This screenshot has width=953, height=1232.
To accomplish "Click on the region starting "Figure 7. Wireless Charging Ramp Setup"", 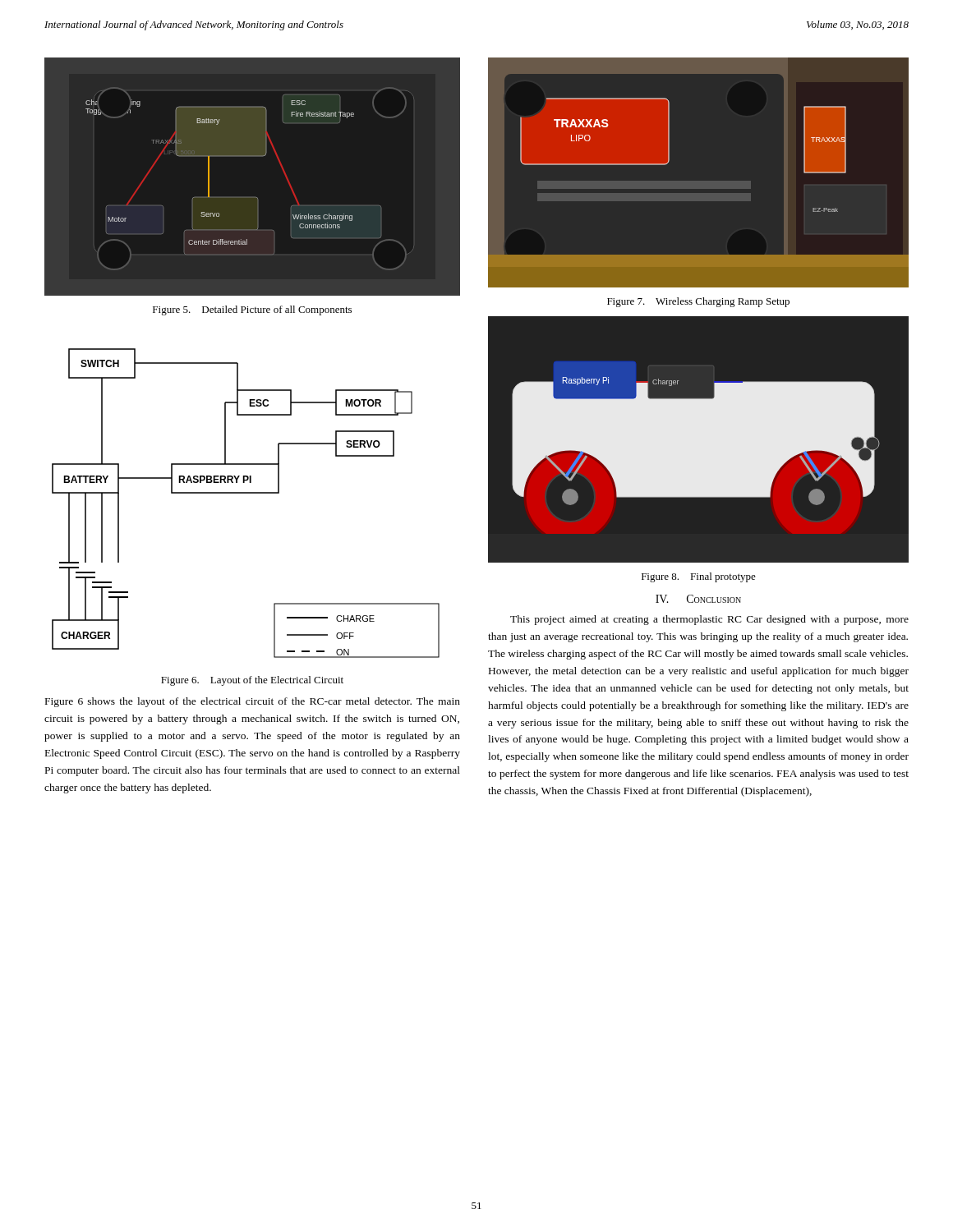I will tap(698, 301).
